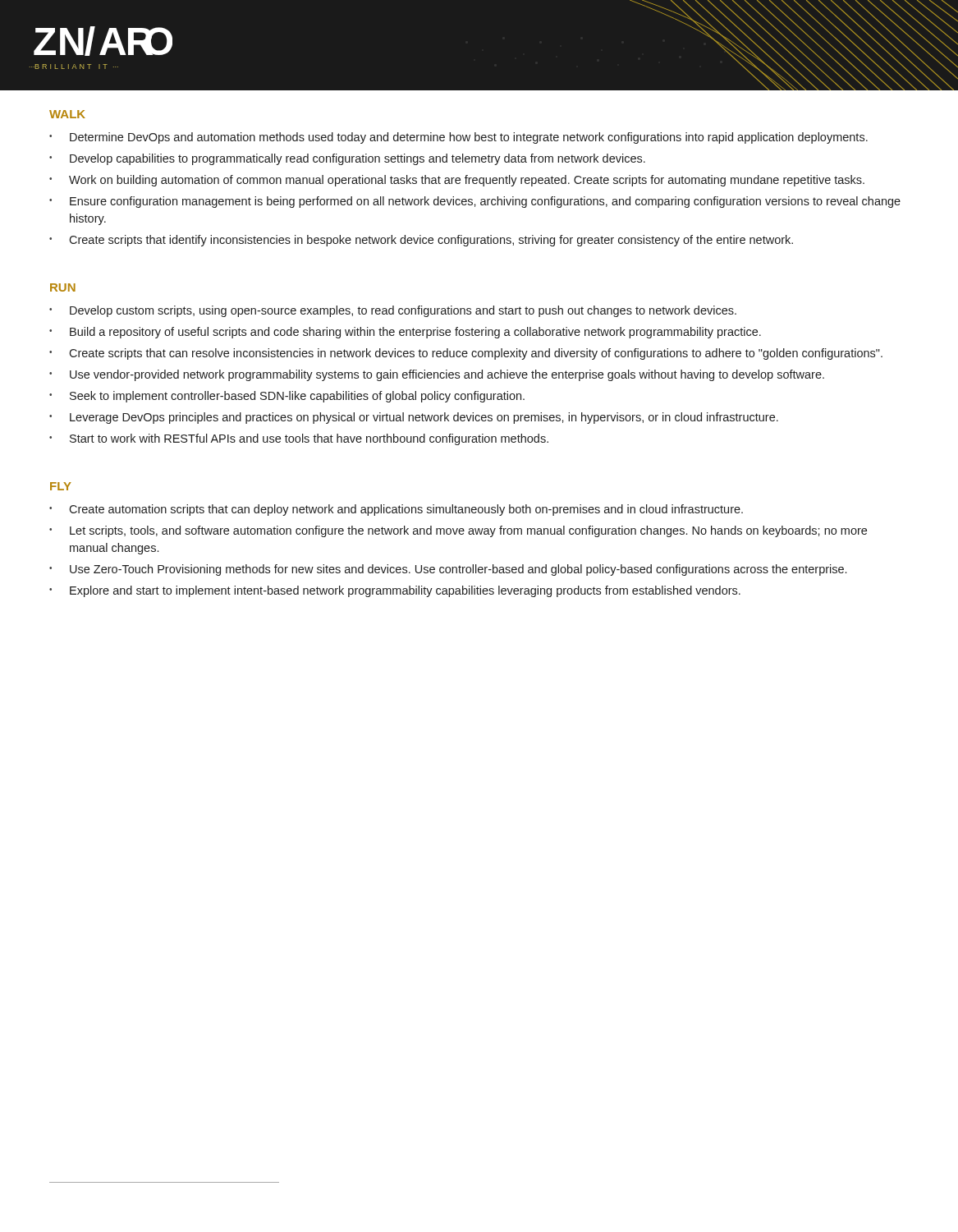The image size is (958, 1232).
Task: Find the block on this page that starts "• Explore and start"
Action: pyautogui.click(x=479, y=591)
